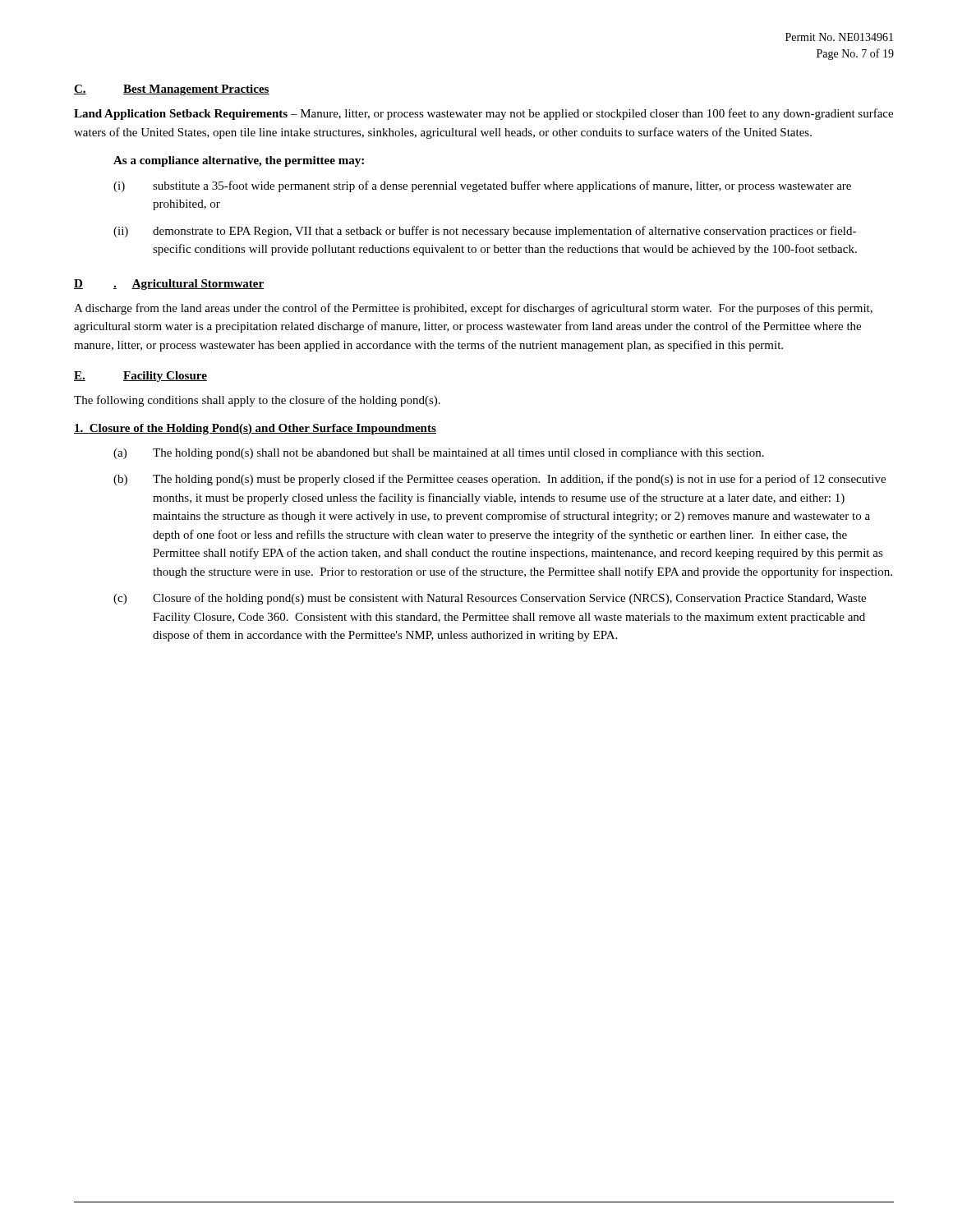Find the text starting "As a compliance"
The image size is (953, 1232).
[x=239, y=160]
